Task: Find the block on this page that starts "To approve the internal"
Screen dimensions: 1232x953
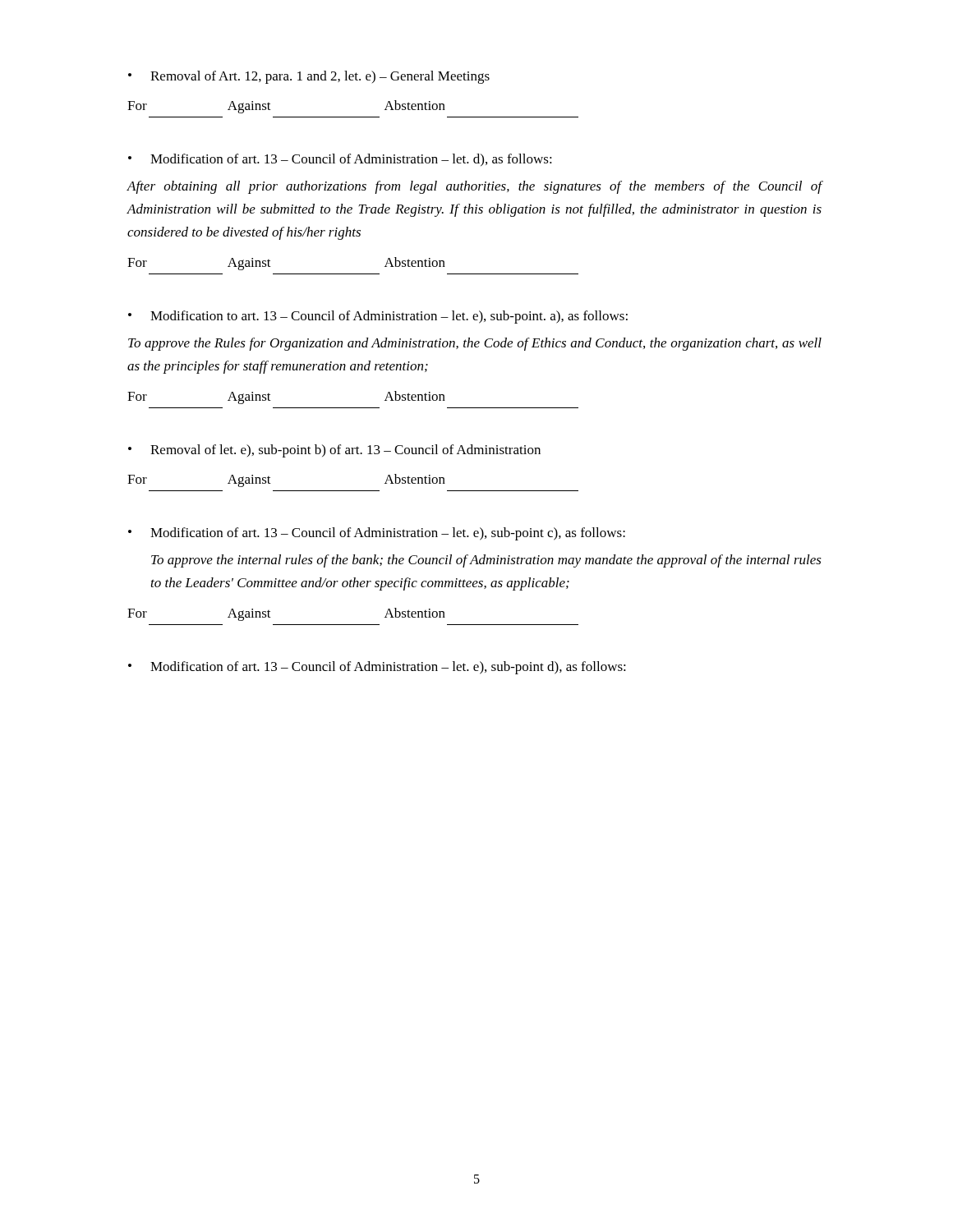Action: coord(486,571)
